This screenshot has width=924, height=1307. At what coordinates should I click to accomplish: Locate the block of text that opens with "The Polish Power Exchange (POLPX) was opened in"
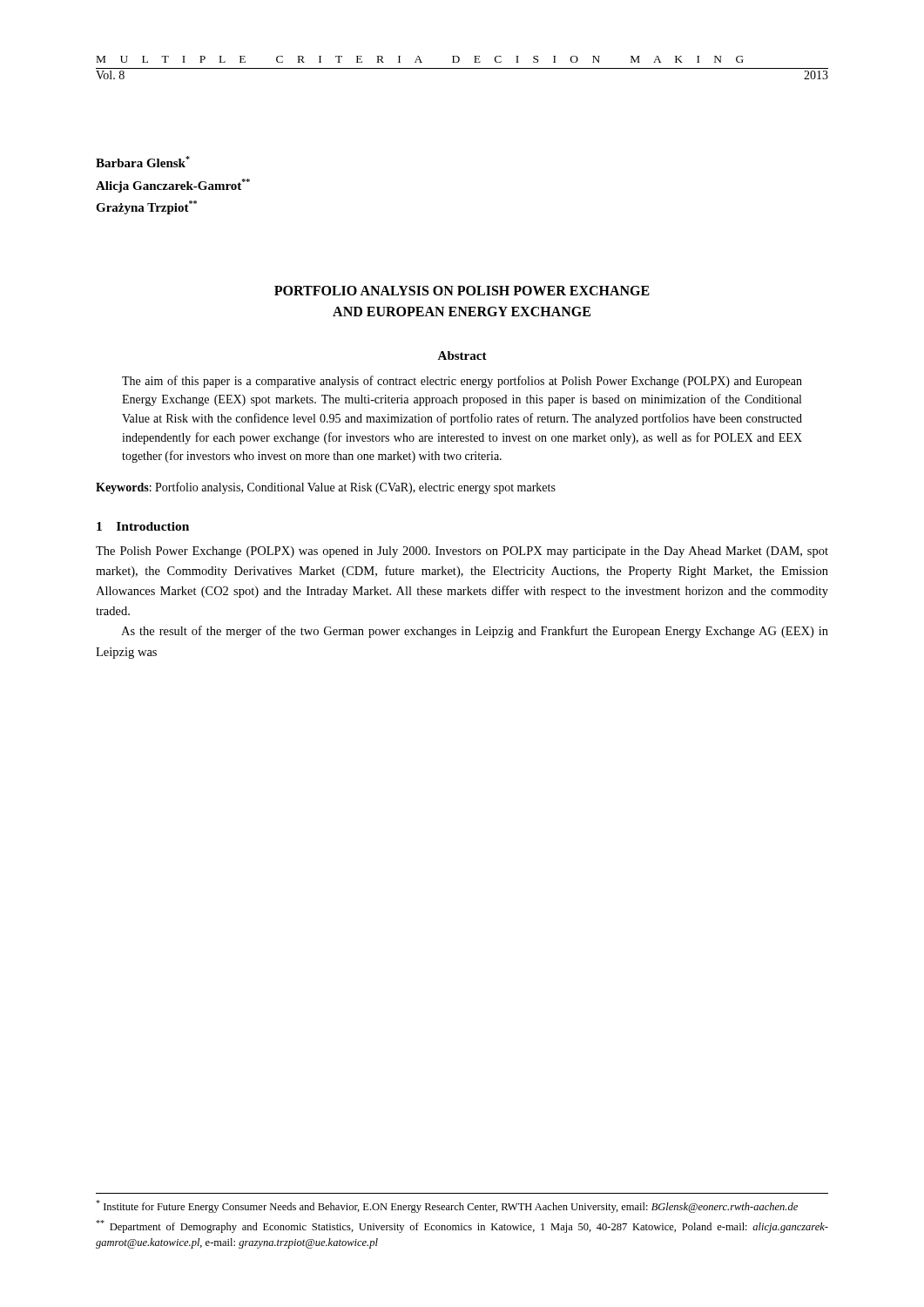click(462, 581)
